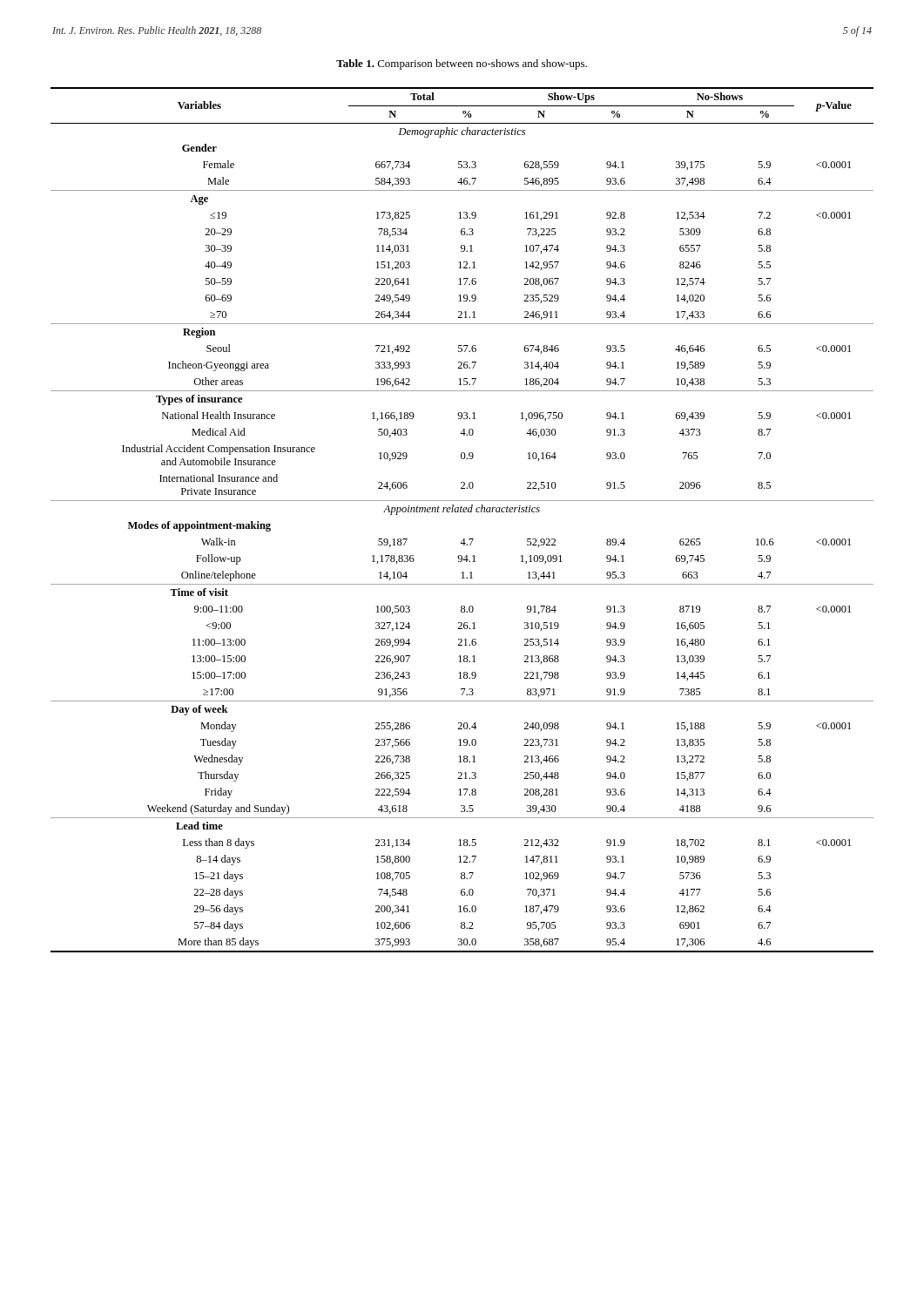Click a caption
The width and height of the screenshot is (924, 1307).
point(462,63)
